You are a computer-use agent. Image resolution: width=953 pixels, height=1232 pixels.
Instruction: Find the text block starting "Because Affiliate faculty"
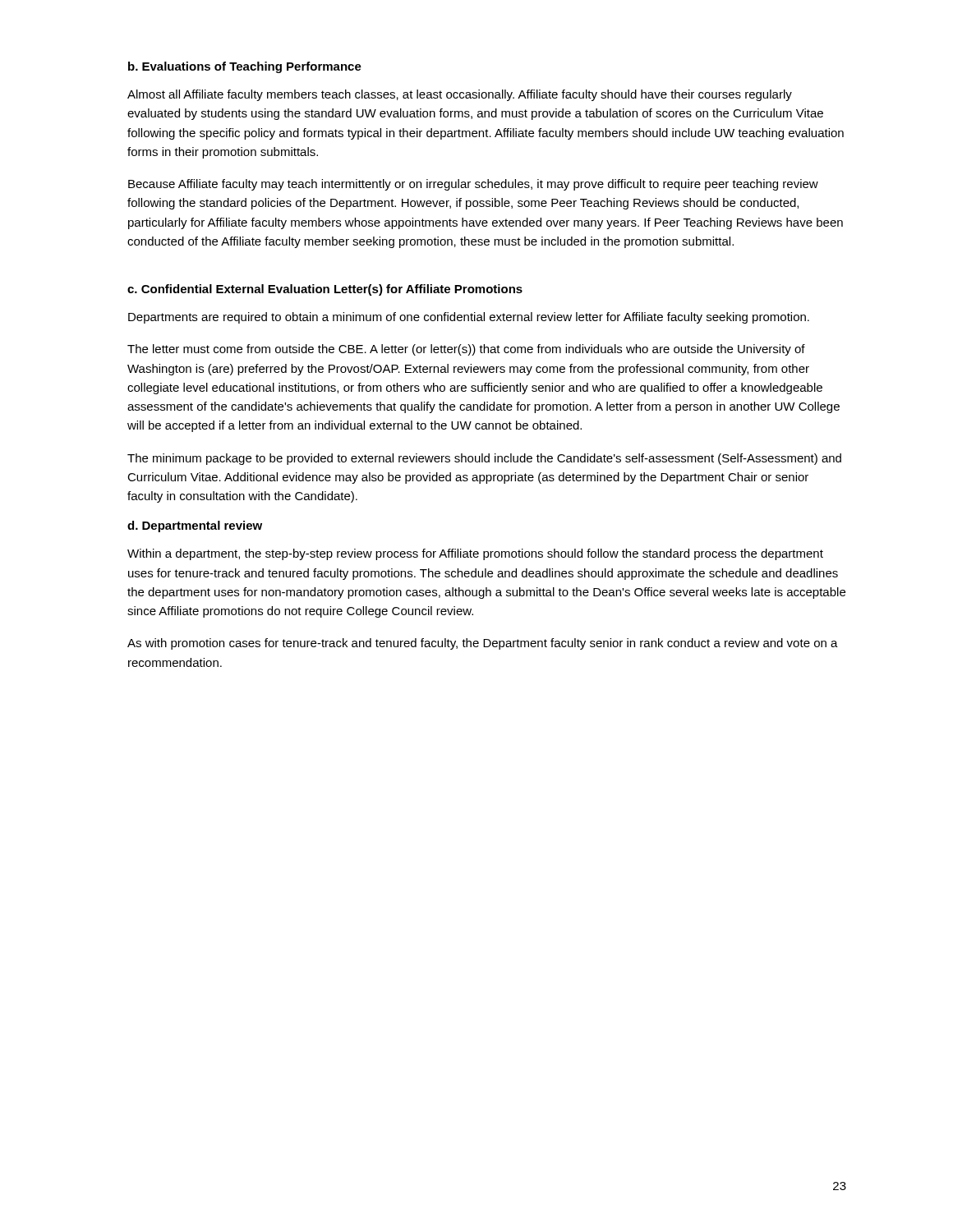coord(485,212)
